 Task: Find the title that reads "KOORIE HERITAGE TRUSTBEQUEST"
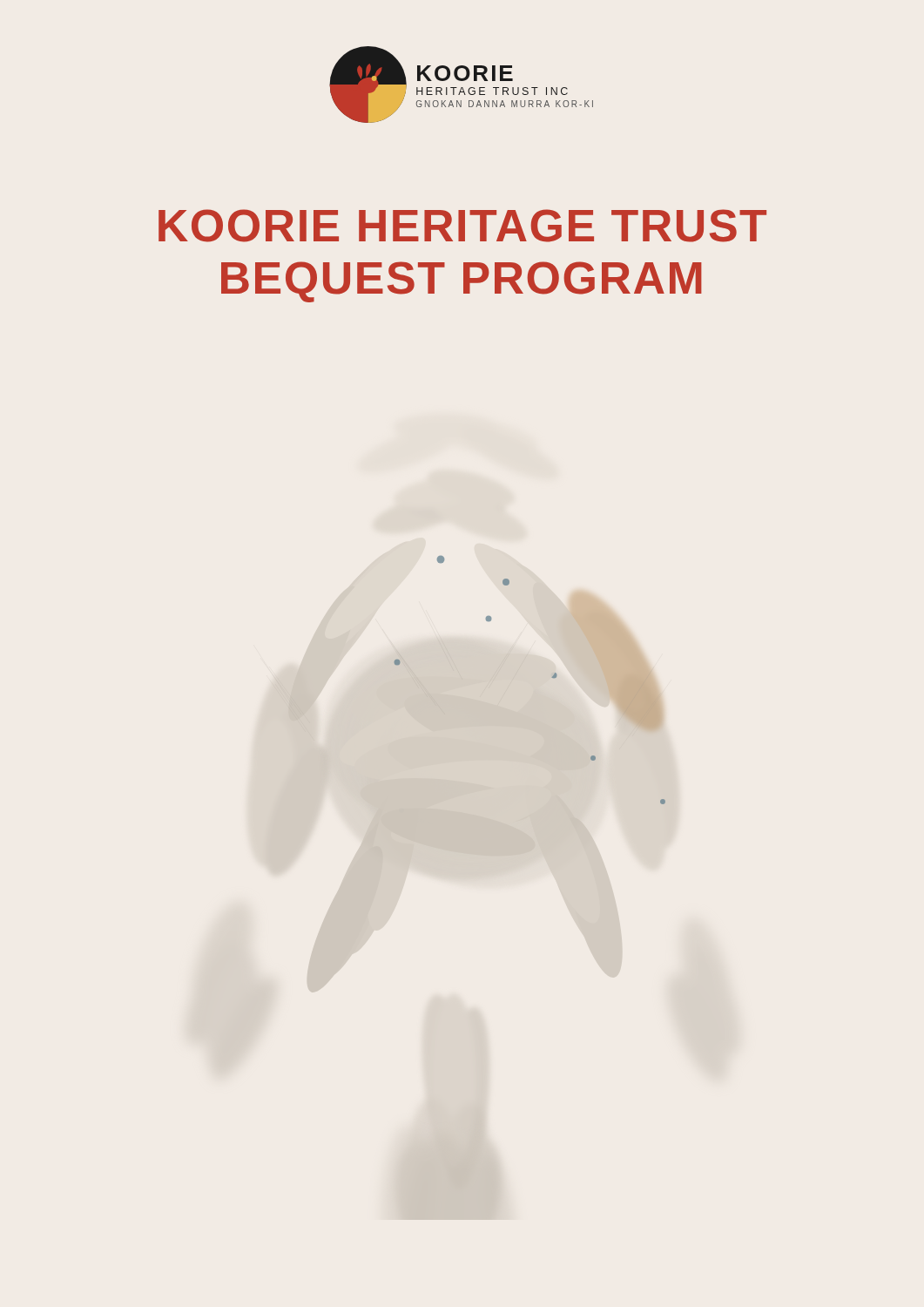[462, 253]
